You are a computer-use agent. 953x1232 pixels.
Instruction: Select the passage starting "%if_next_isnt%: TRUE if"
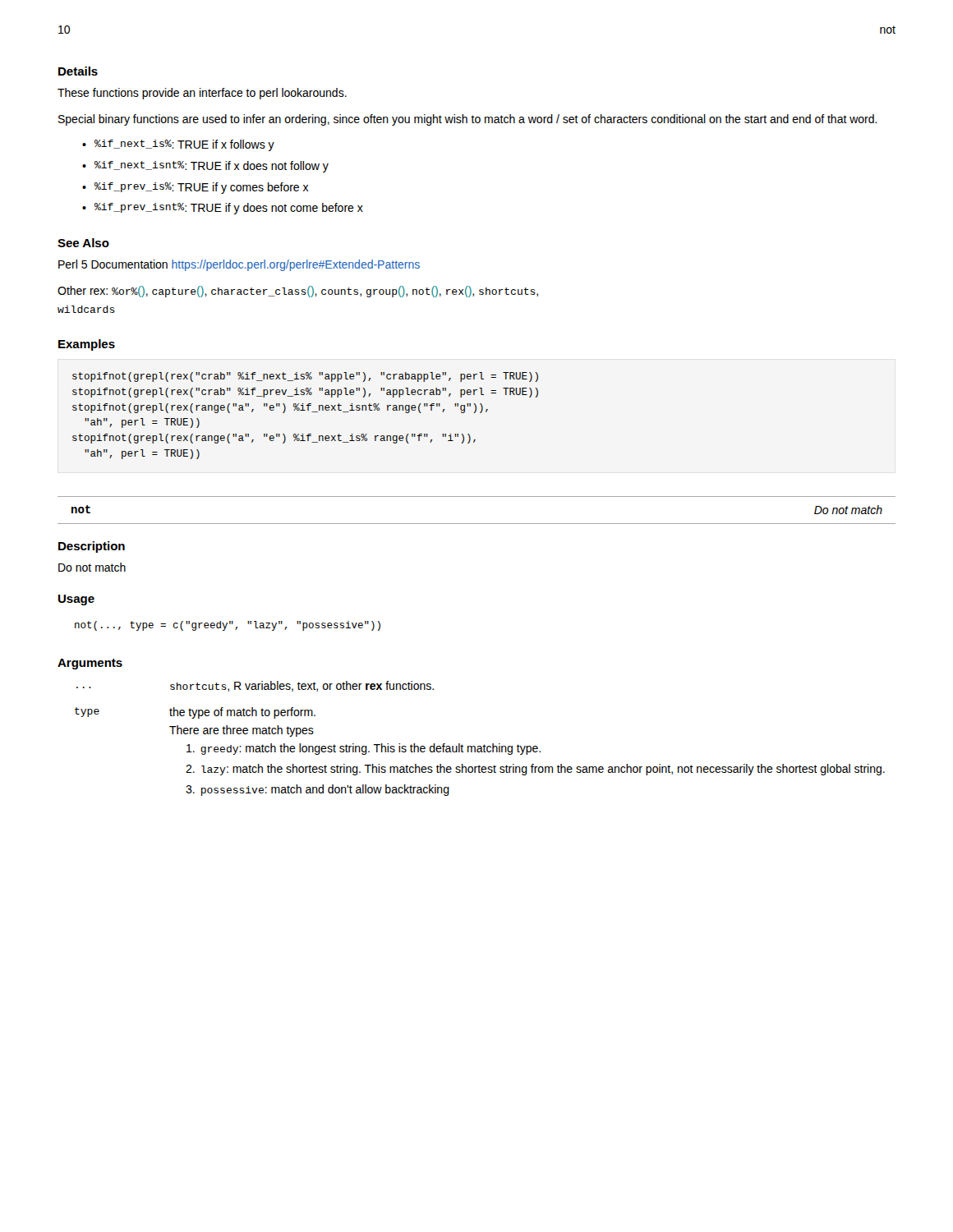coord(211,166)
